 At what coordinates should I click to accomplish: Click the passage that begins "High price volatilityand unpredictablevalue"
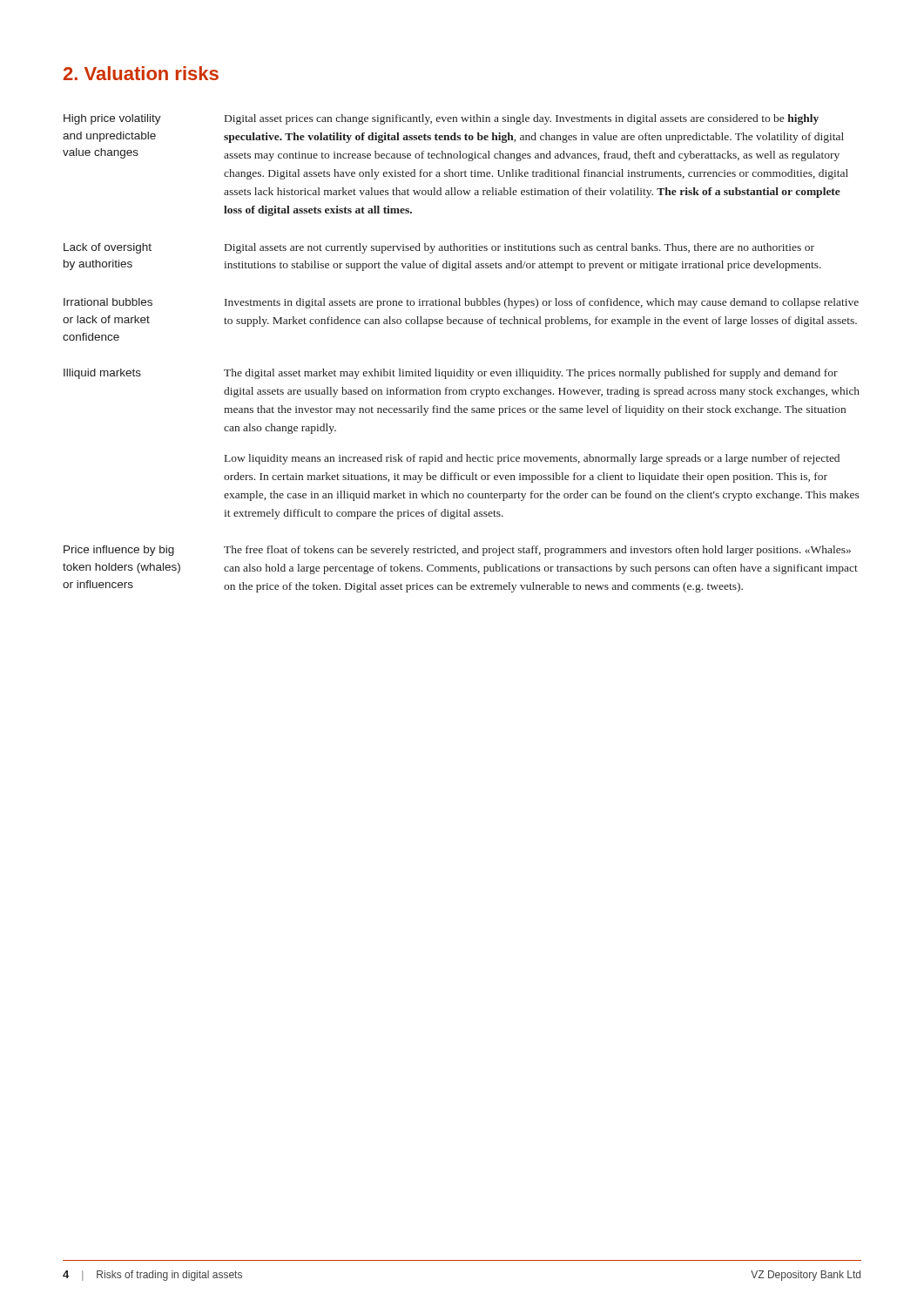tap(112, 135)
